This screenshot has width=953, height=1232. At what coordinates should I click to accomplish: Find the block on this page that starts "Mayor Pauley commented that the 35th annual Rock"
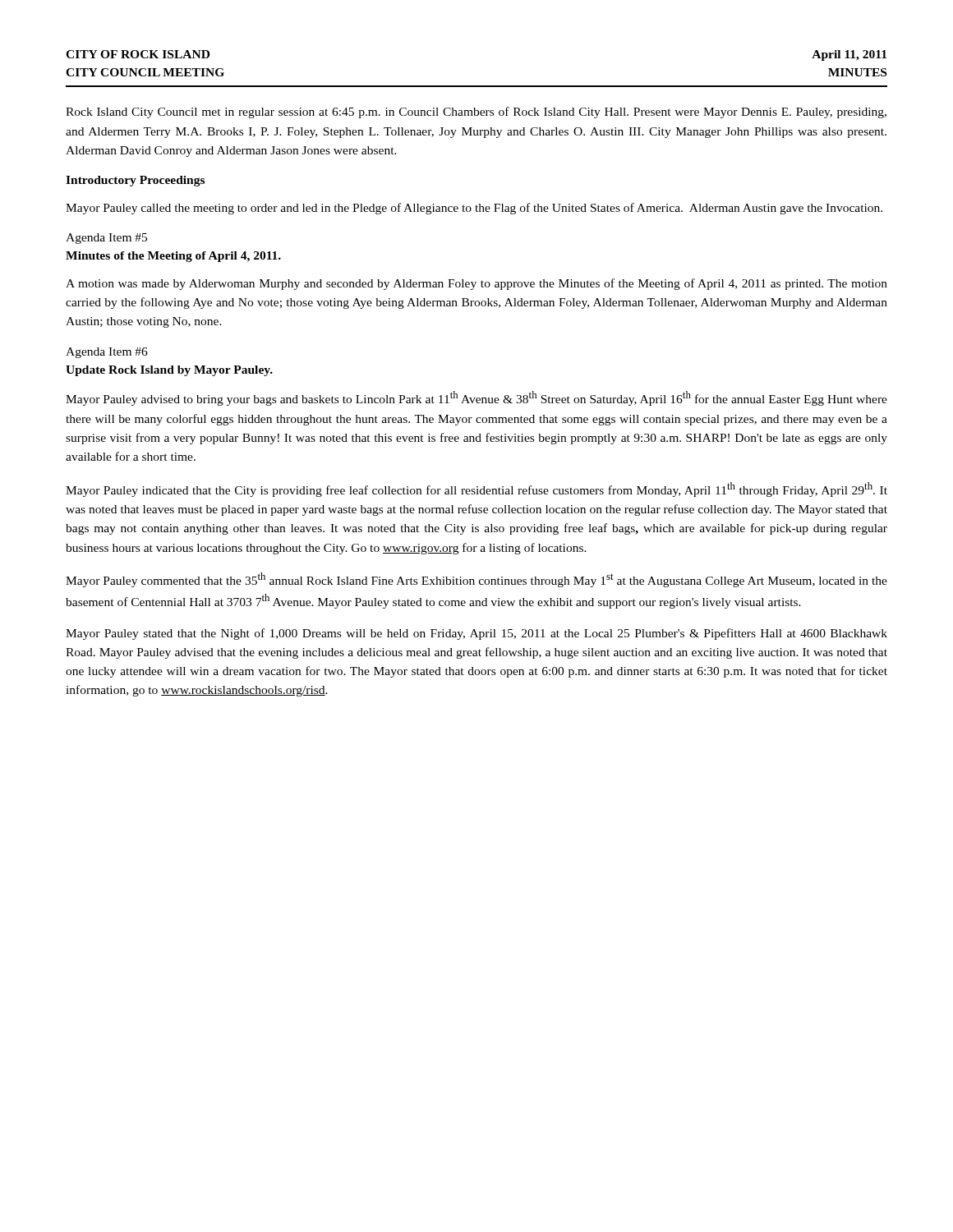coord(476,589)
